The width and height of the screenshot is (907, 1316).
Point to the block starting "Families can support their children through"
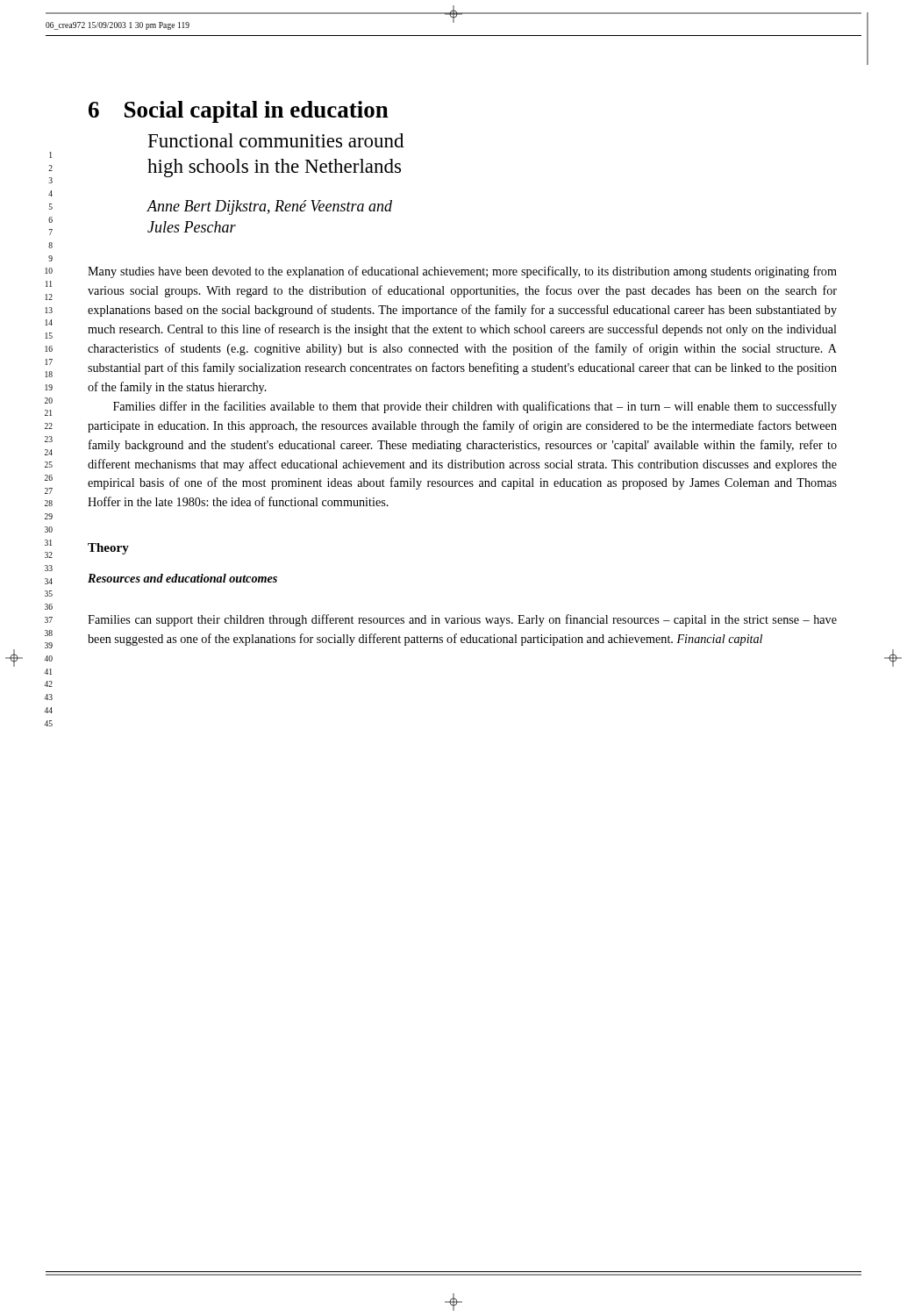coord(462,629)
